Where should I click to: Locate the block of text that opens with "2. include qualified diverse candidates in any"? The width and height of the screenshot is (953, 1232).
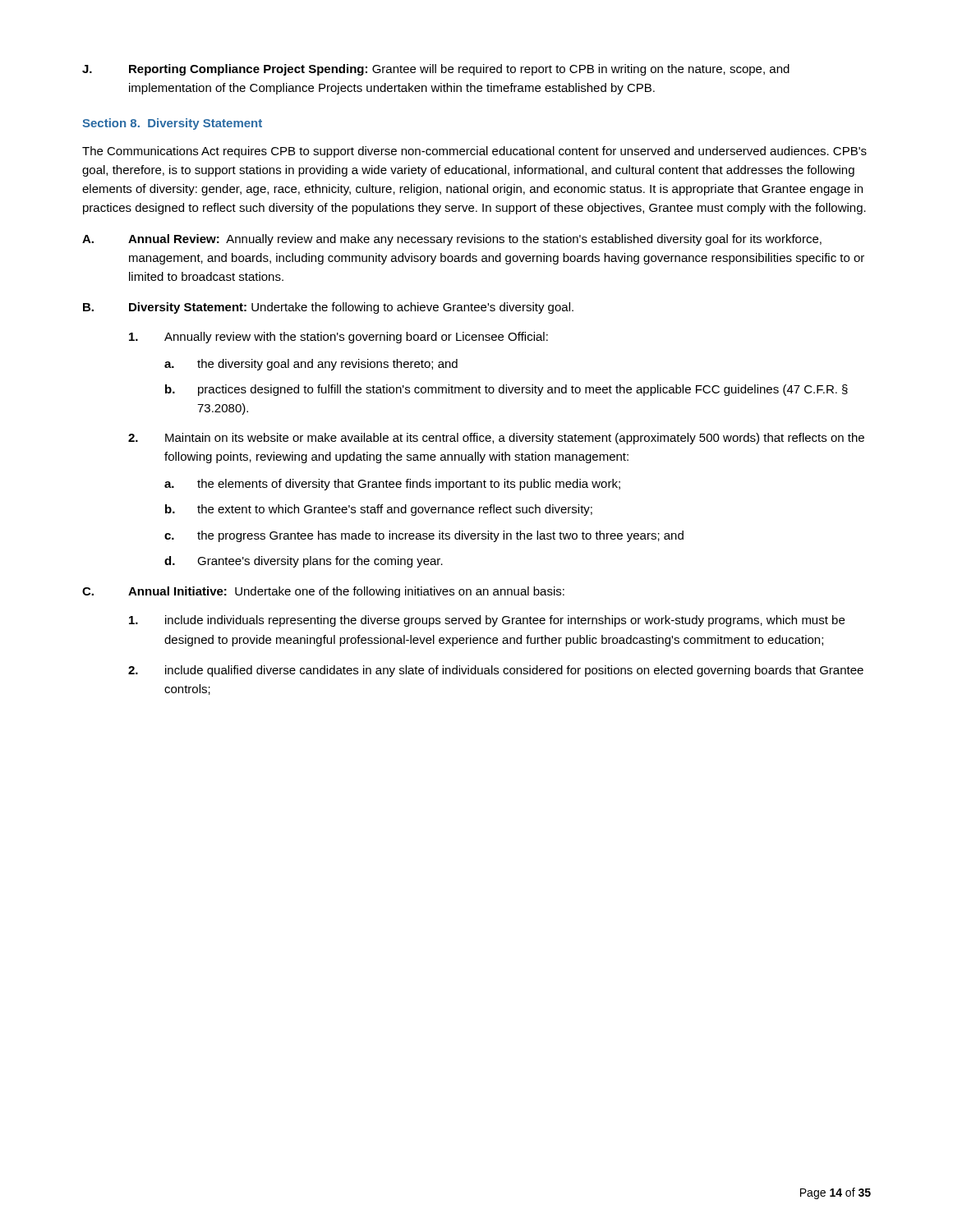500,679
